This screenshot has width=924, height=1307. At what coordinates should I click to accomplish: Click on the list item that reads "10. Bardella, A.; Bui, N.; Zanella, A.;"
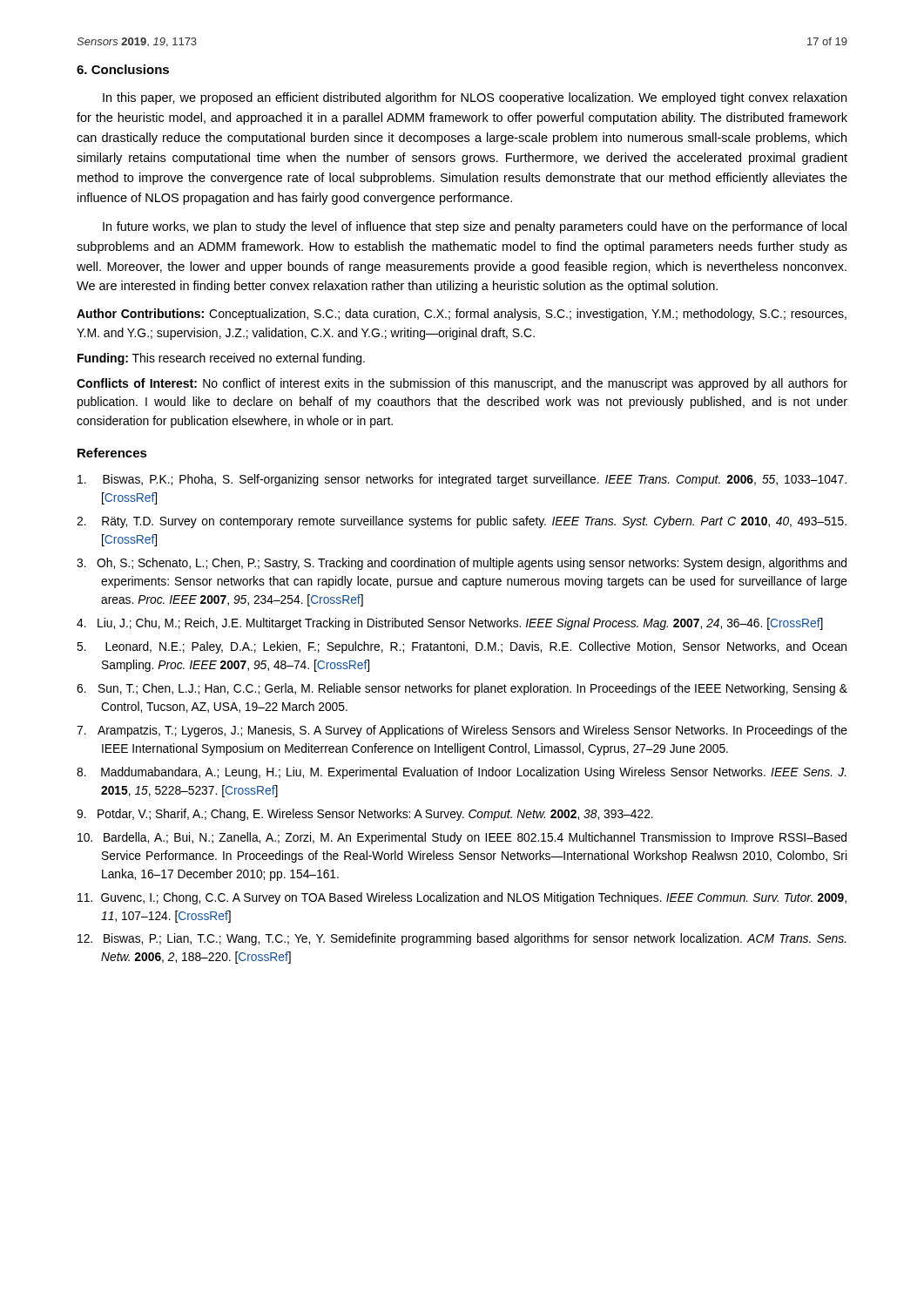click(462, 856)
